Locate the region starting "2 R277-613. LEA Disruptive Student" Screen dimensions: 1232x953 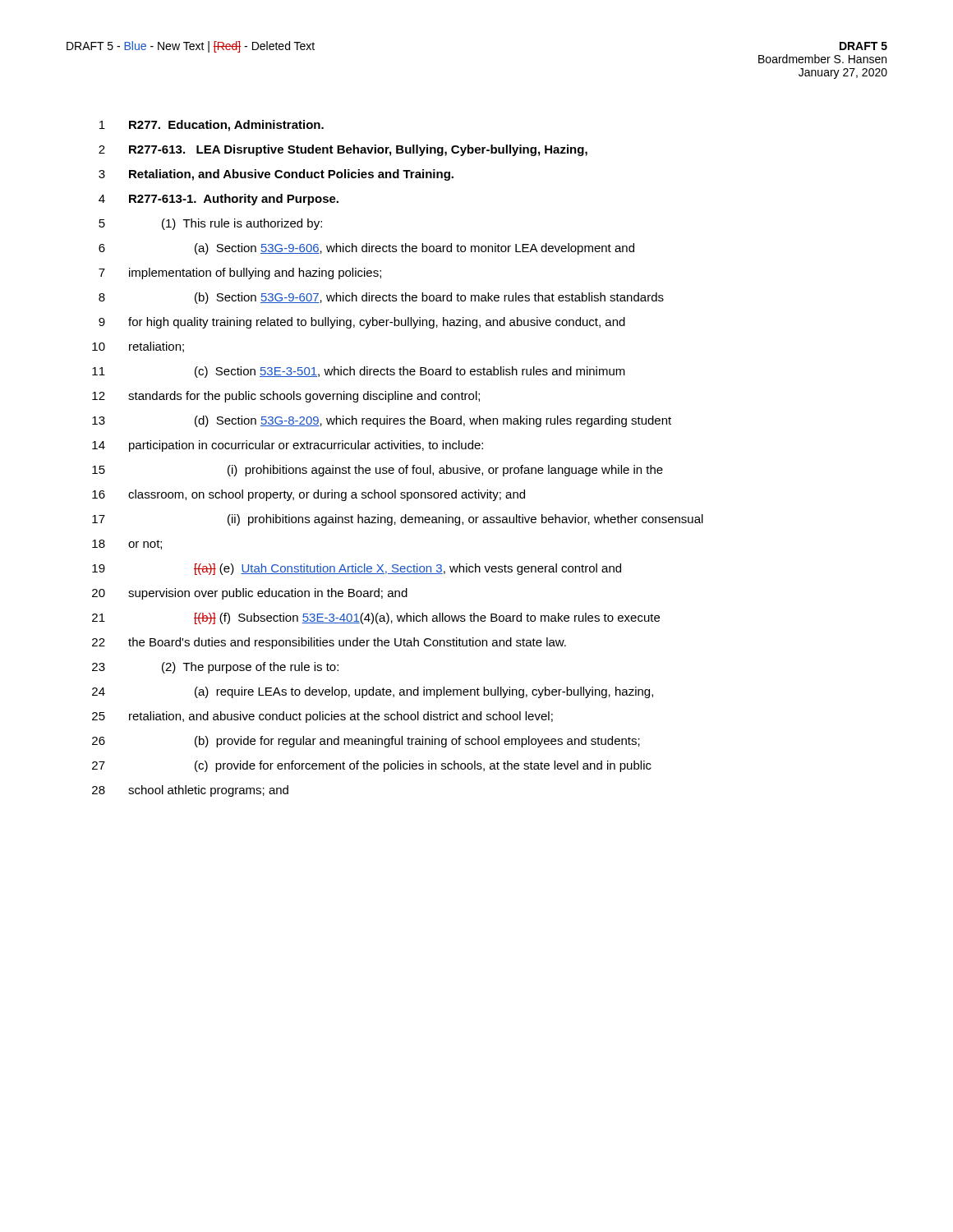pyautogui.click(x=476, y=149)
